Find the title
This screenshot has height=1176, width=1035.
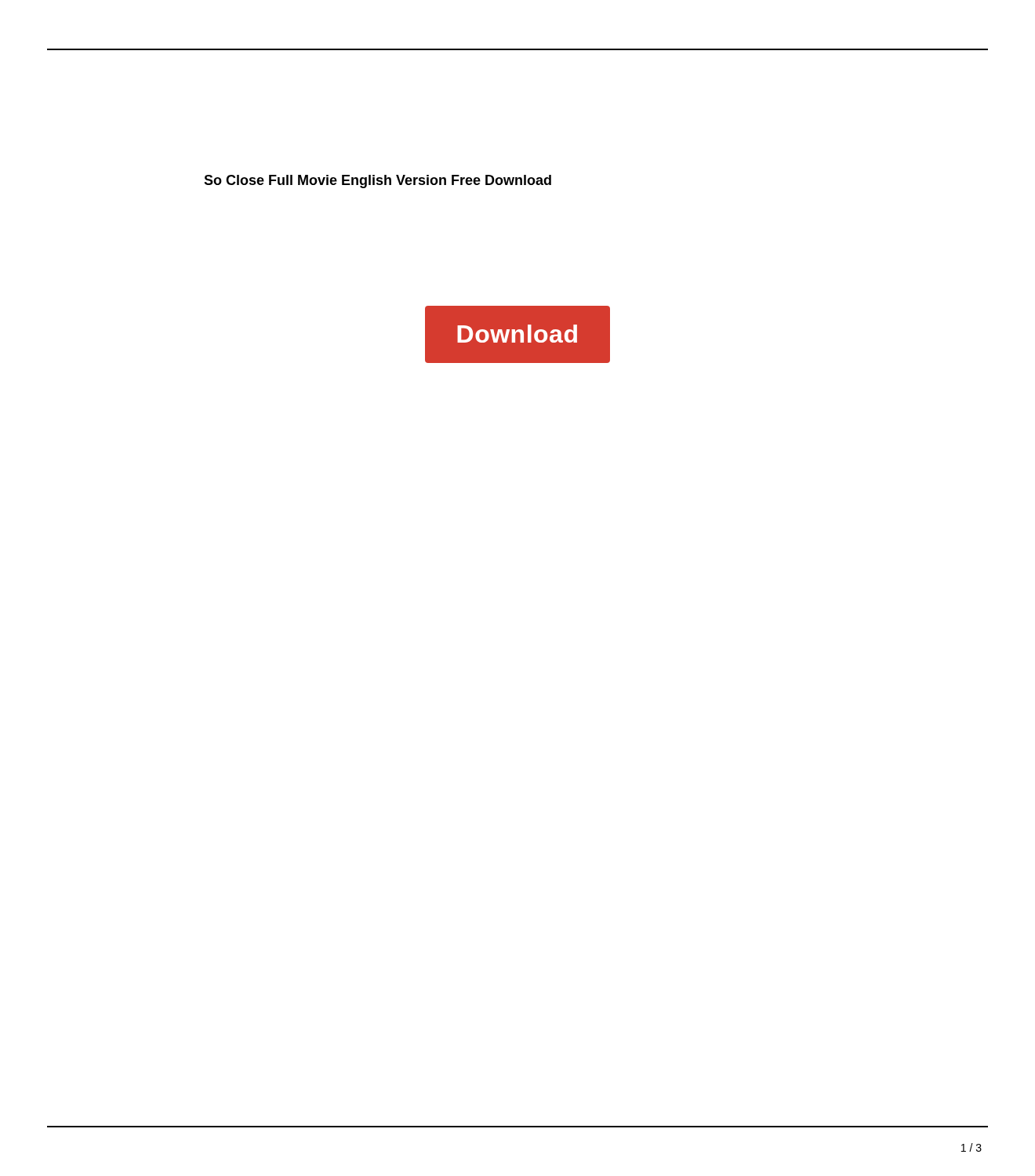[x=518, y=181]
